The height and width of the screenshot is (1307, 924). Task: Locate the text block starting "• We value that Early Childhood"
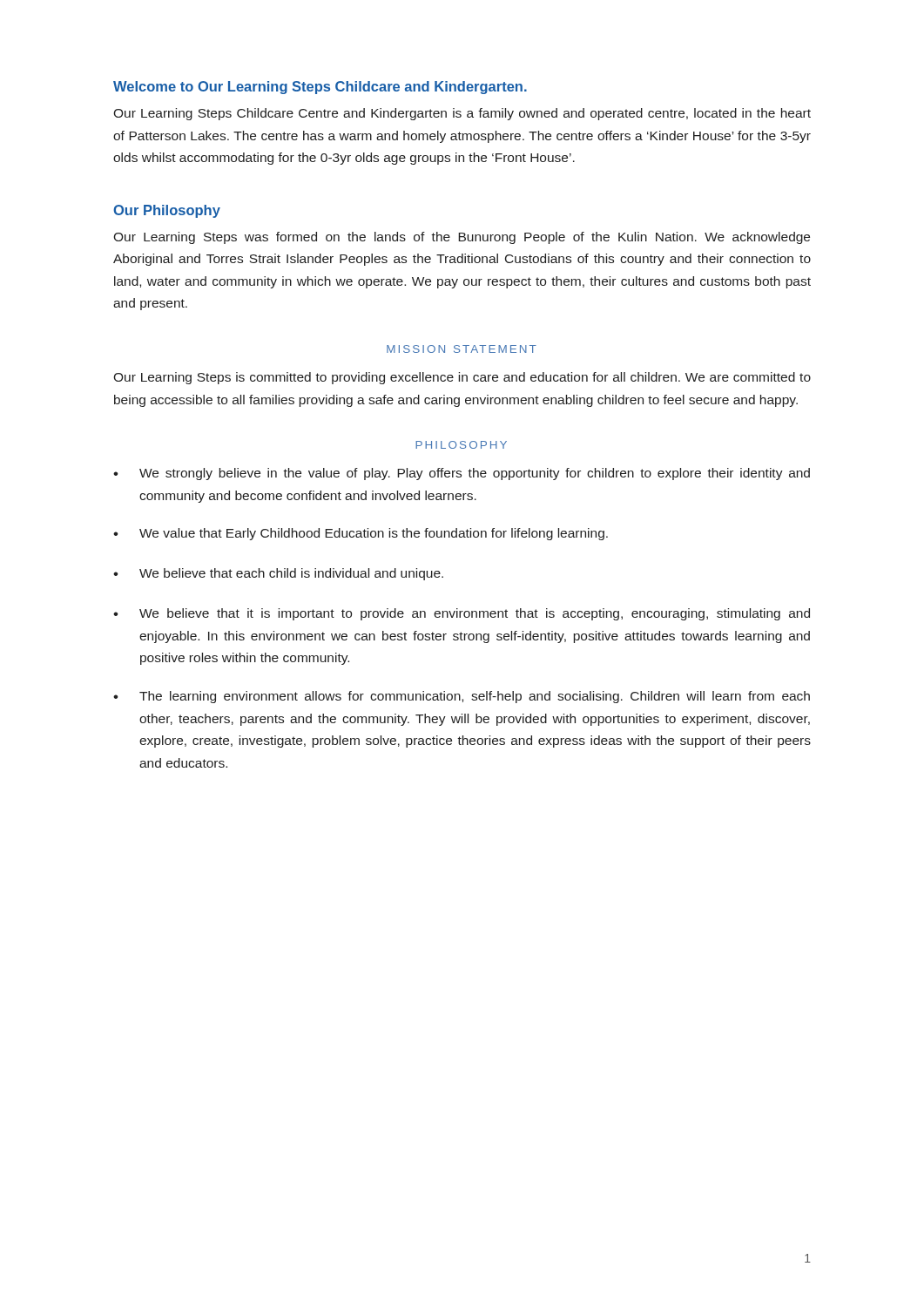[x=462, y=534]
